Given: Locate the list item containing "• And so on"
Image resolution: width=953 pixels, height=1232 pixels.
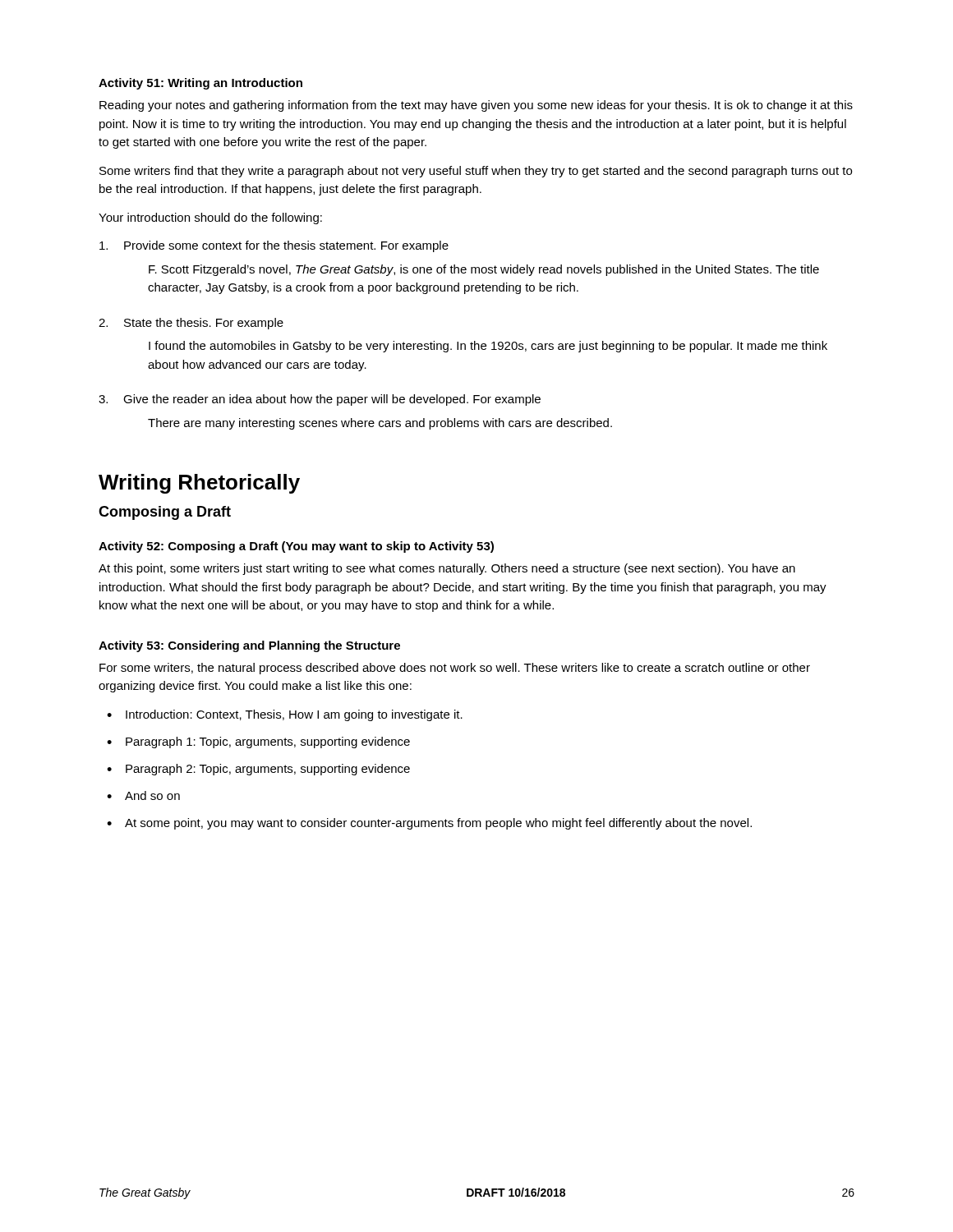Looking at the screenshot, I should click(143, 795).
